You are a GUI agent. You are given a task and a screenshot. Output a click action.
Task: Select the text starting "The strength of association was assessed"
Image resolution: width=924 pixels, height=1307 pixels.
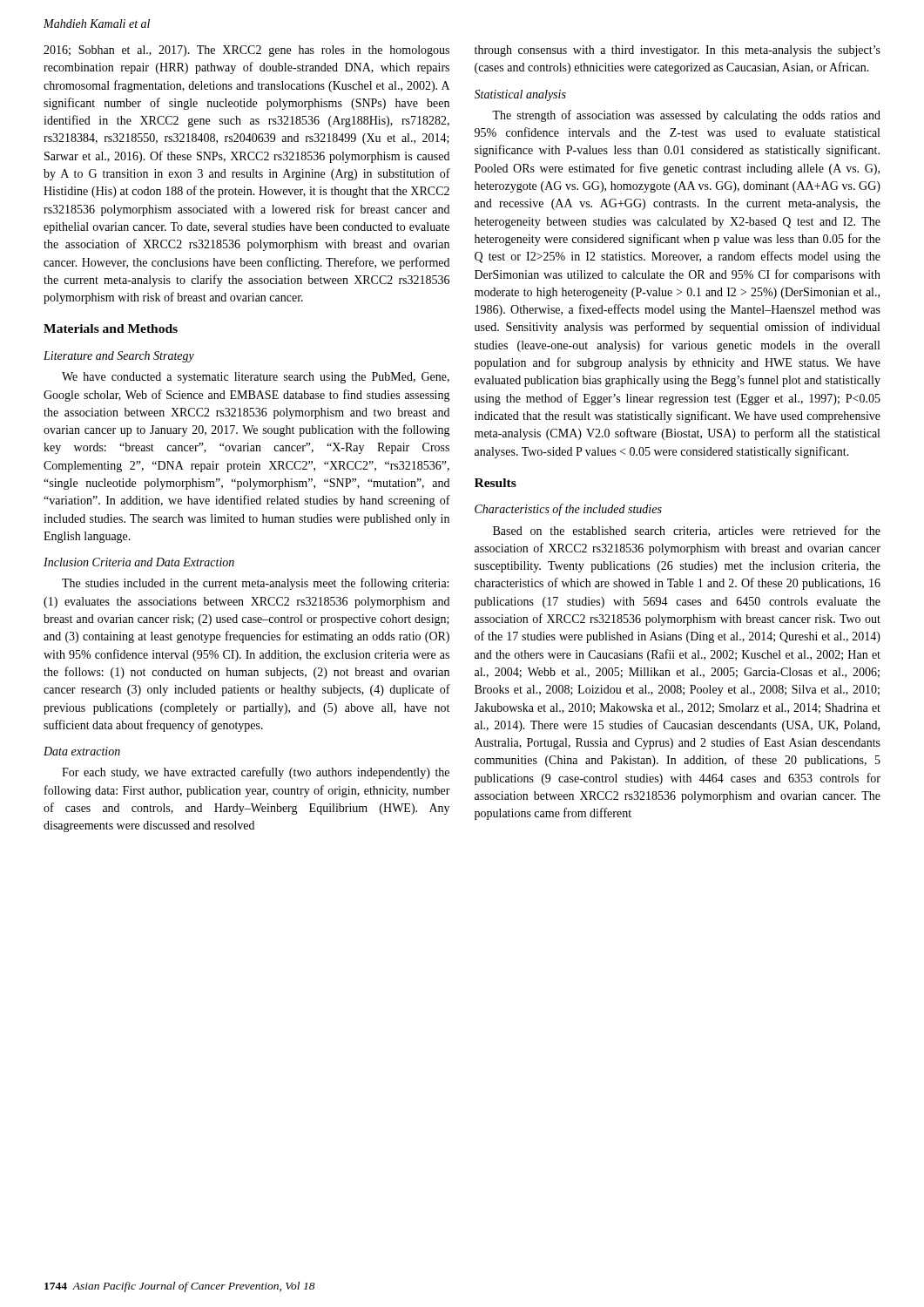(x=677, y=284)
